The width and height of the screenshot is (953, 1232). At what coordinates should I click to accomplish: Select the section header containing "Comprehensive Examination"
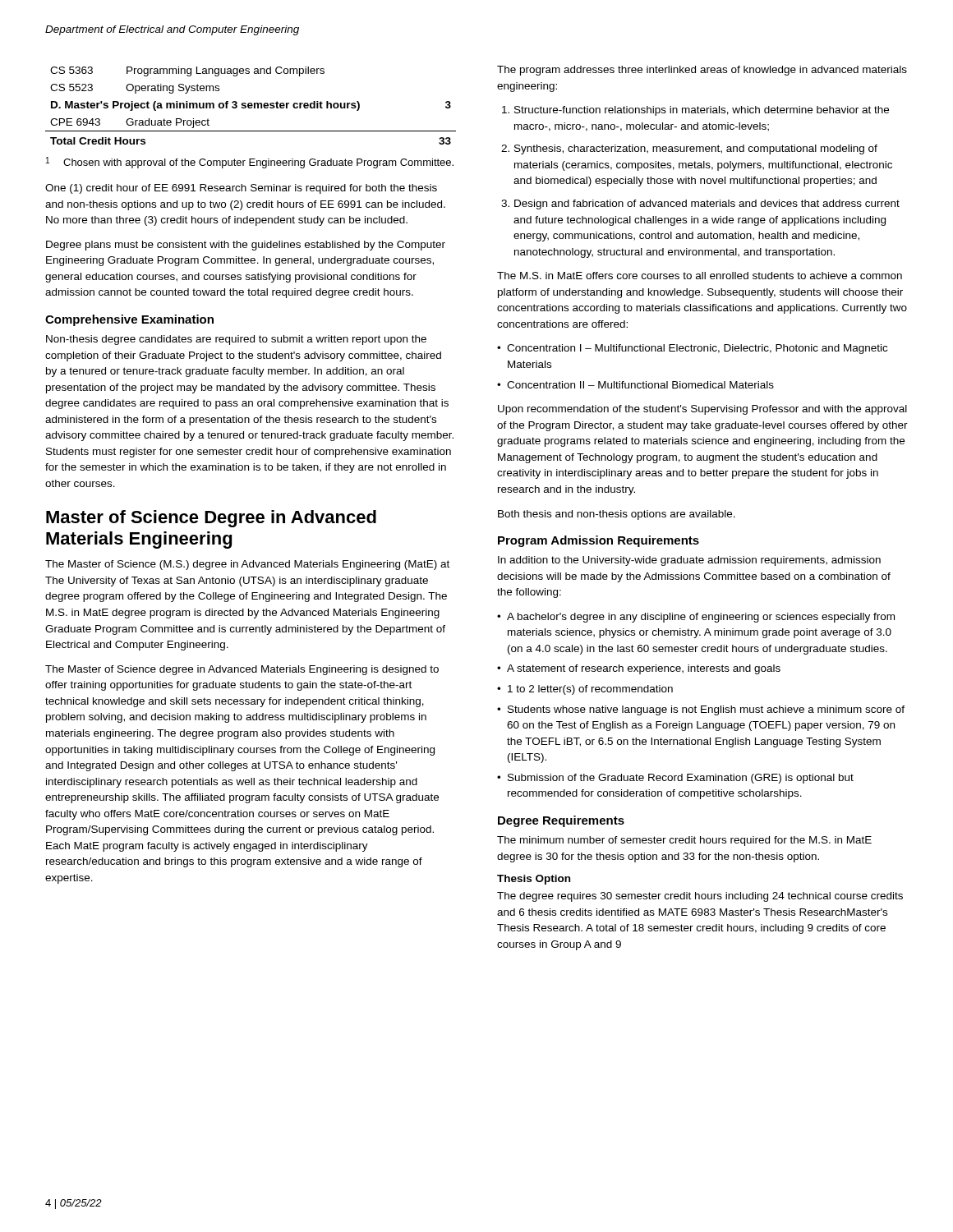(130, 319)
